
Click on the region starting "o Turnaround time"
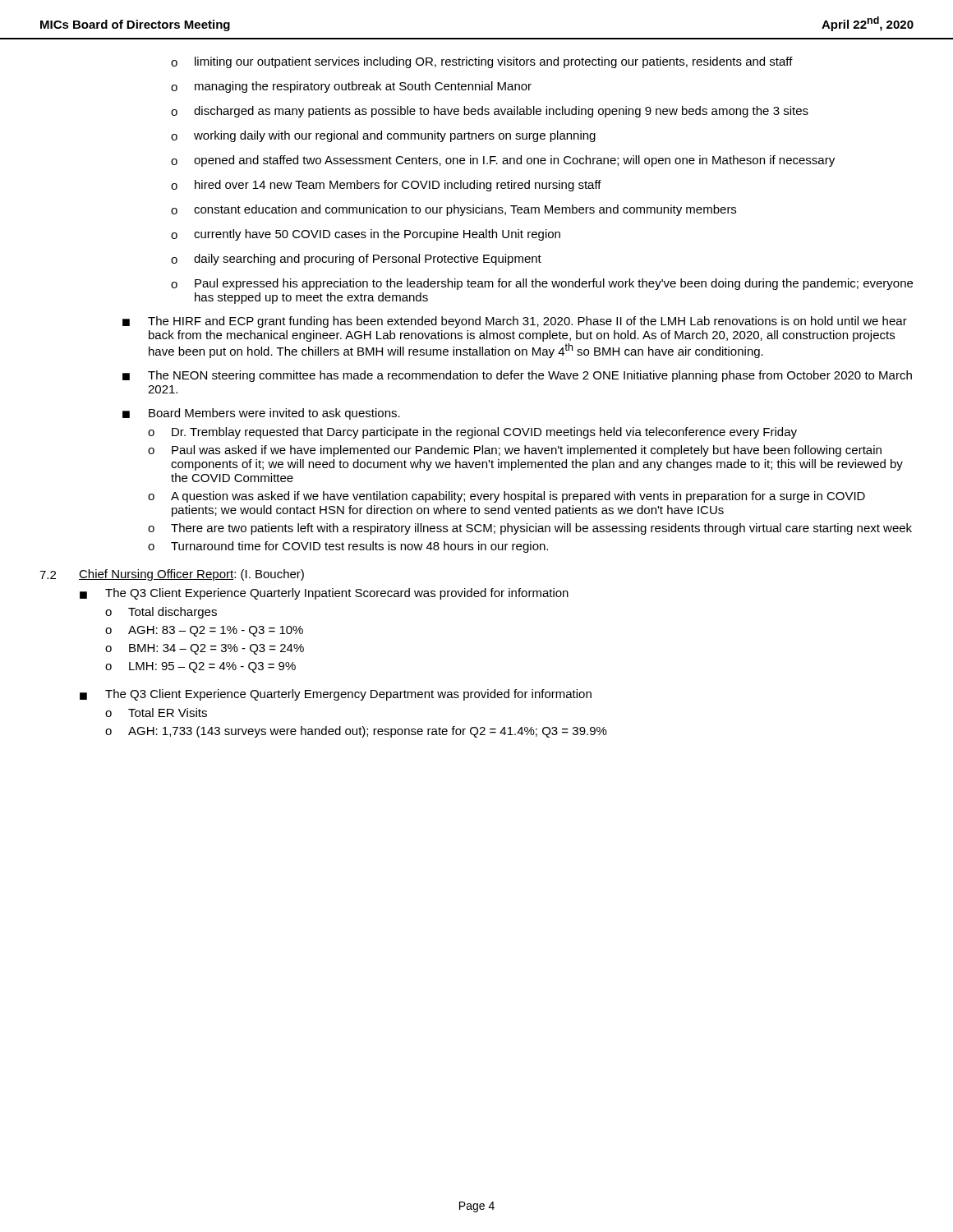(x=531, y=546)
